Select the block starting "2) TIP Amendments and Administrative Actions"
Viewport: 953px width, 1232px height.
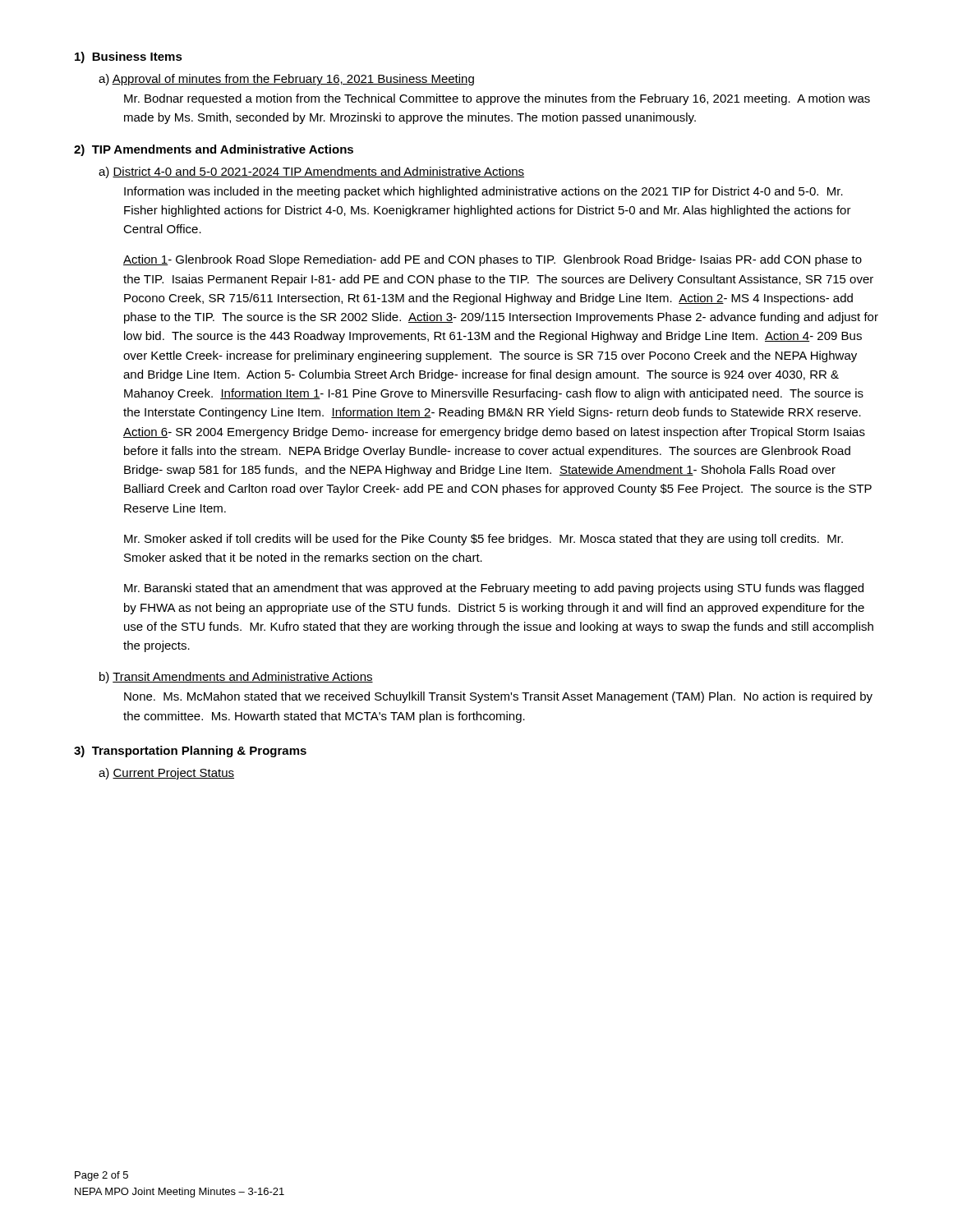tap(214, 149)
